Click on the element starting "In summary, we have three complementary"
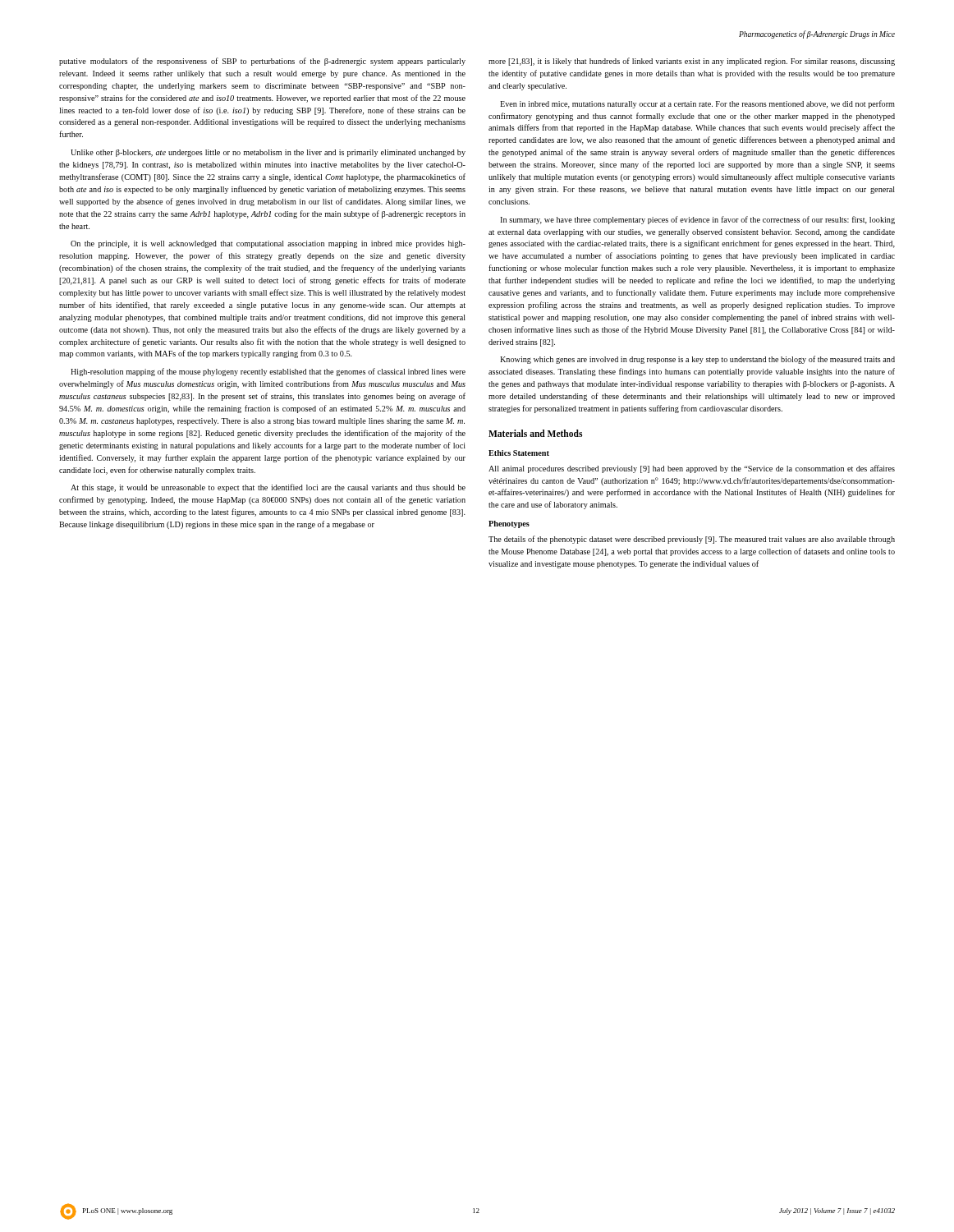This screenshot has width=954, height=1232. [692, 281]
